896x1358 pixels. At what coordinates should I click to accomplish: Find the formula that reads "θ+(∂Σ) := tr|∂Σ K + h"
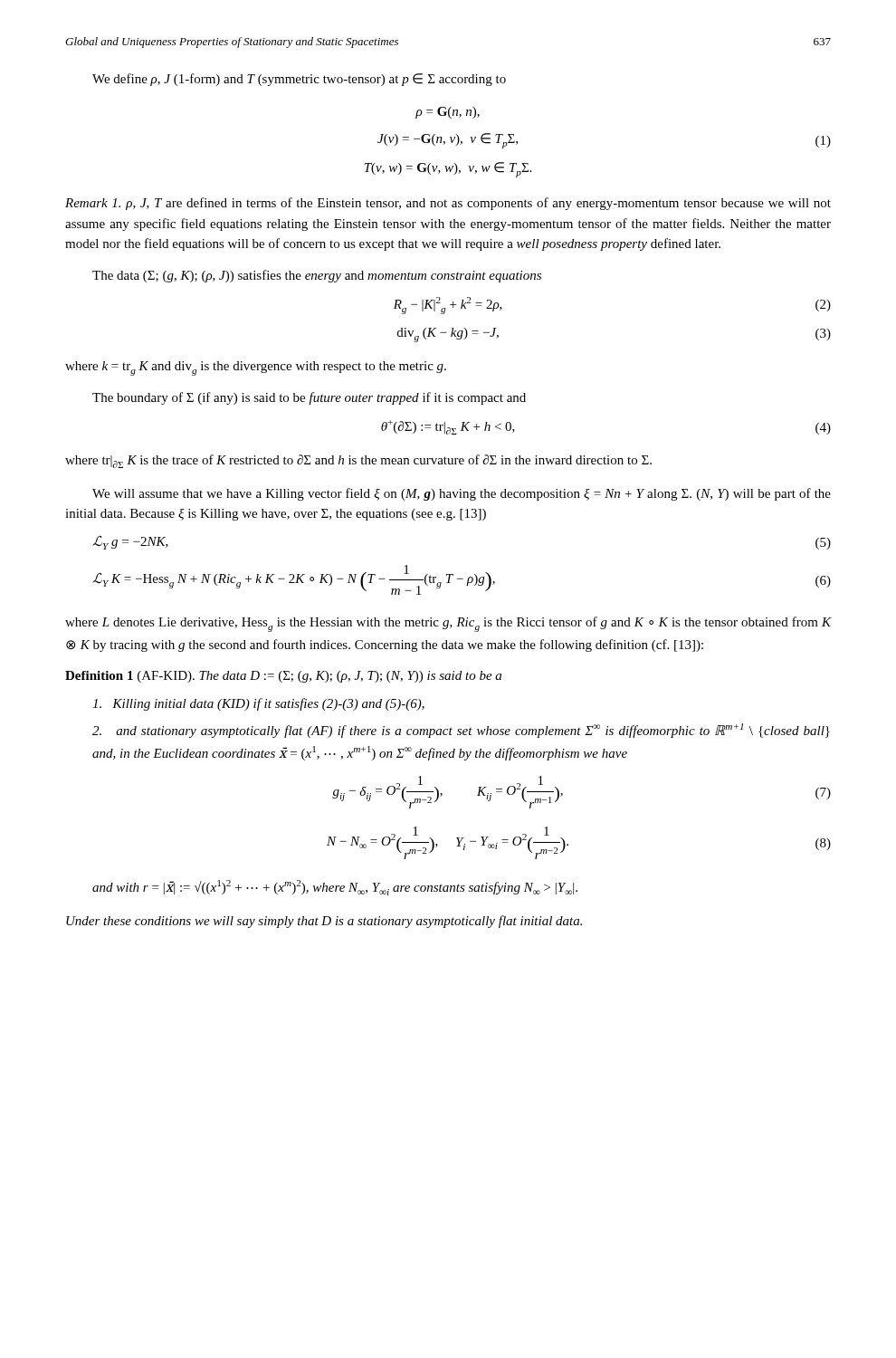[x=448, y=428]
